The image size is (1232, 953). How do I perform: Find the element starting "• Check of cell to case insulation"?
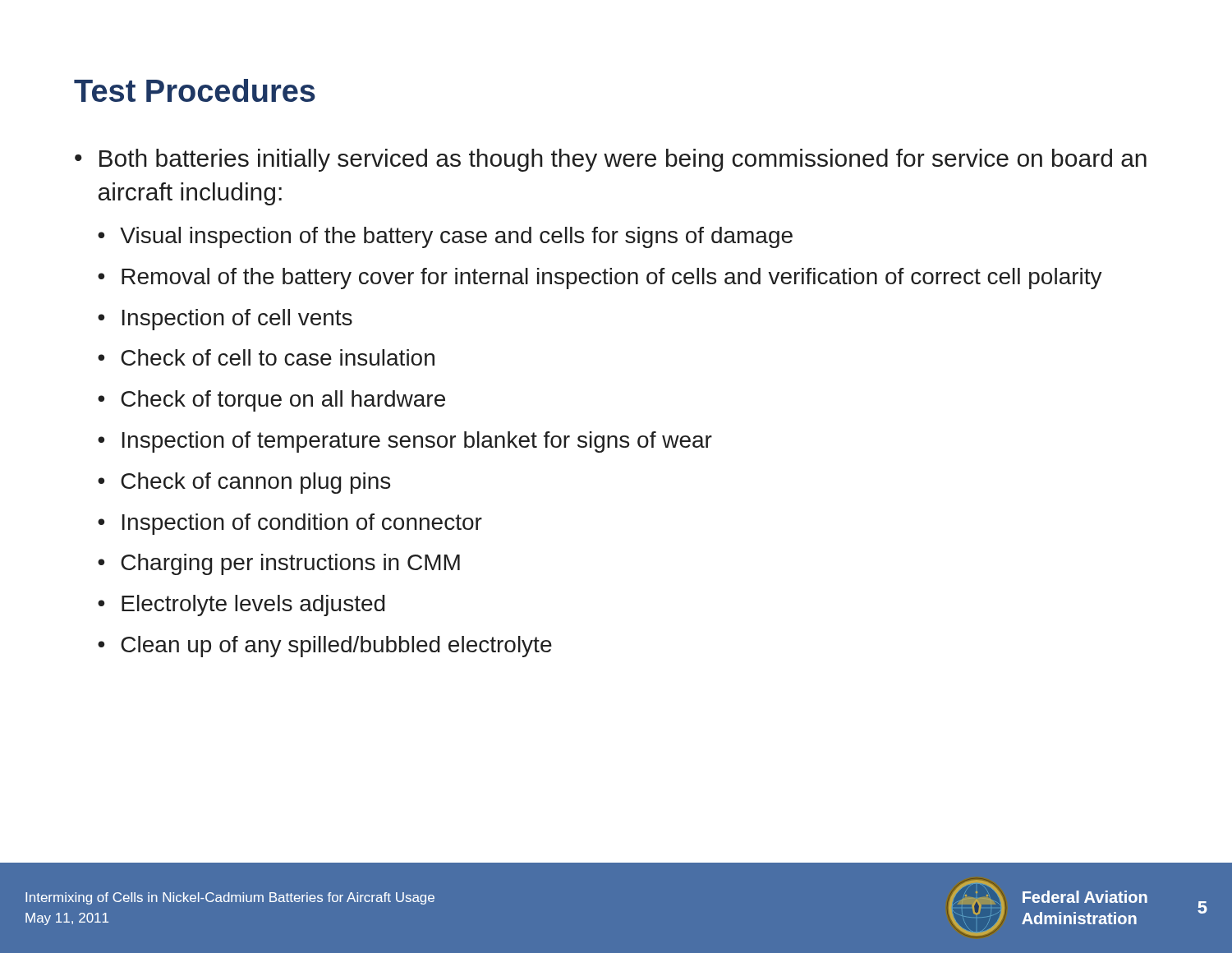[267, 358]
